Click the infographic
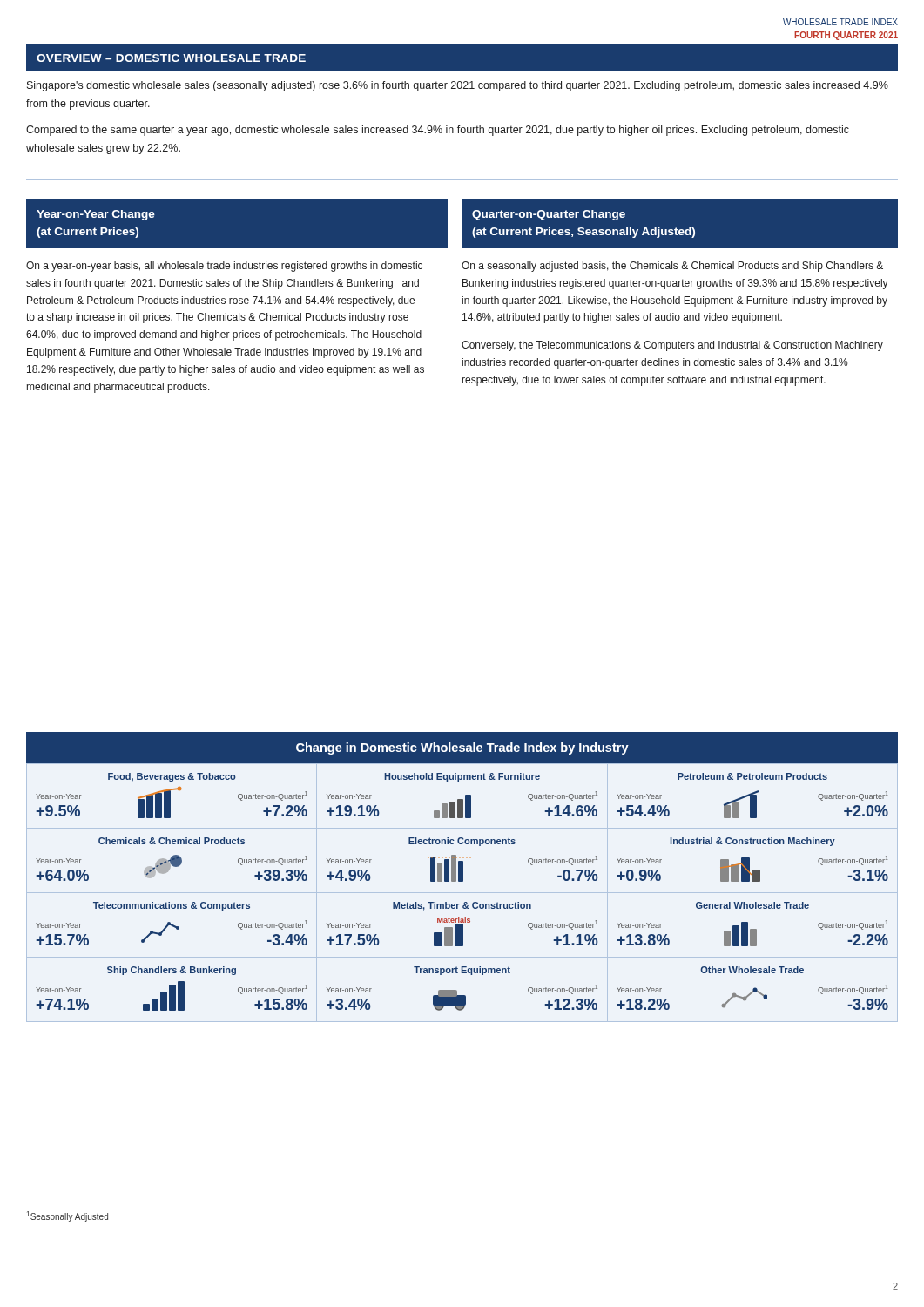Screen dimensions: 1307x924 tap(462, 877)
